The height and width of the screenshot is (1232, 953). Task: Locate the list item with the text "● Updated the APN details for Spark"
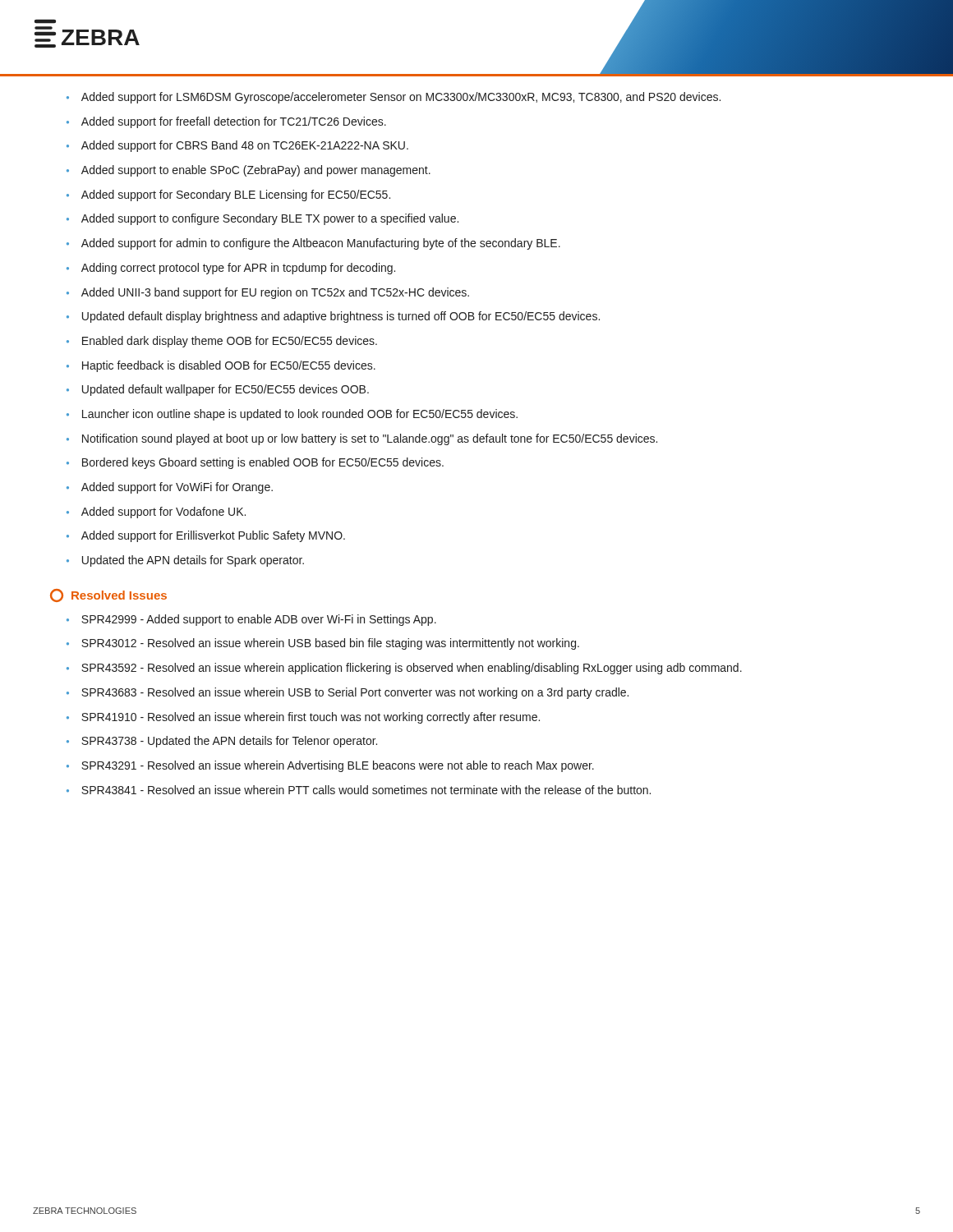point(185,561)
